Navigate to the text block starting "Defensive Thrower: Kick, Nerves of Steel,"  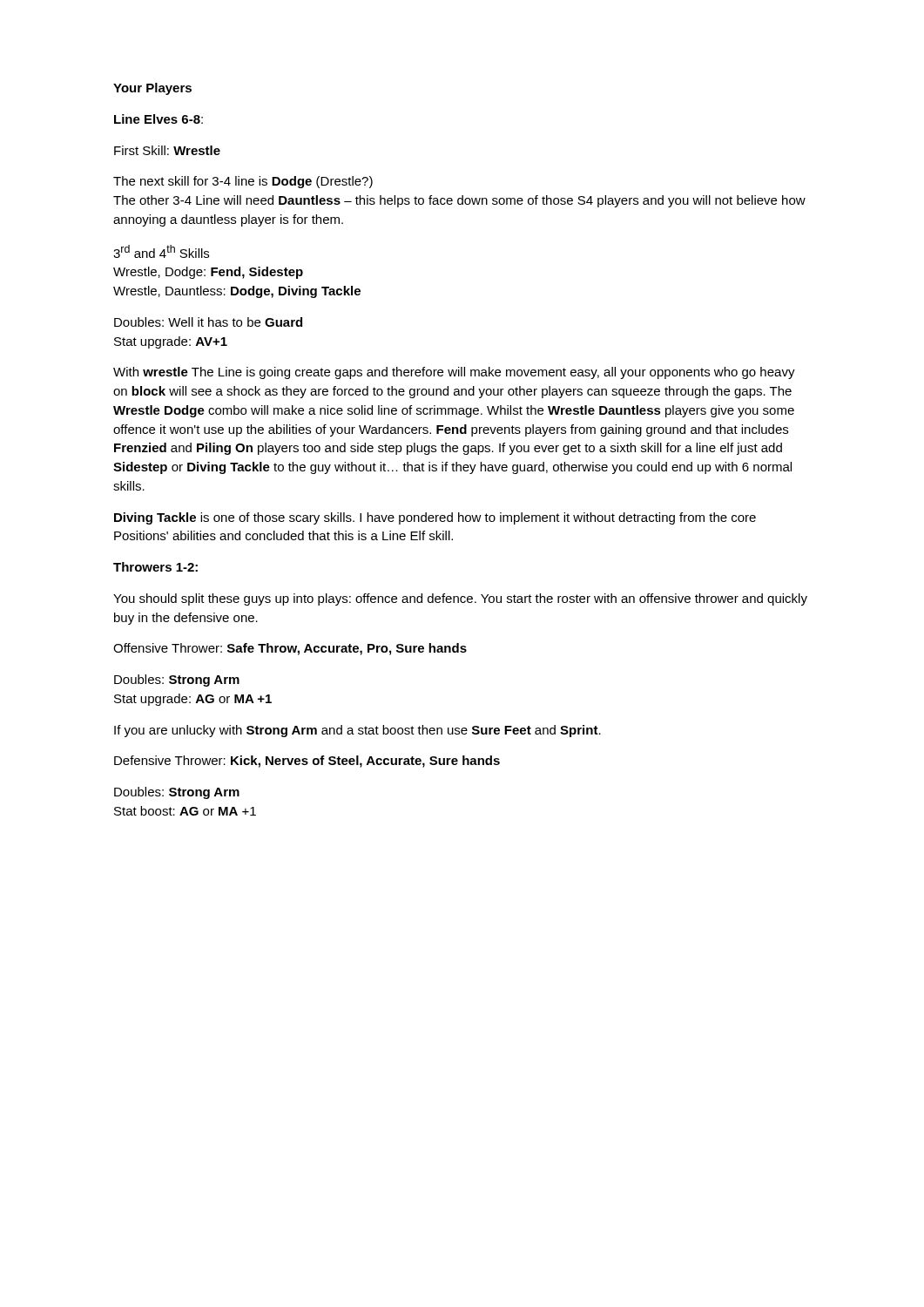pos(462,761)
